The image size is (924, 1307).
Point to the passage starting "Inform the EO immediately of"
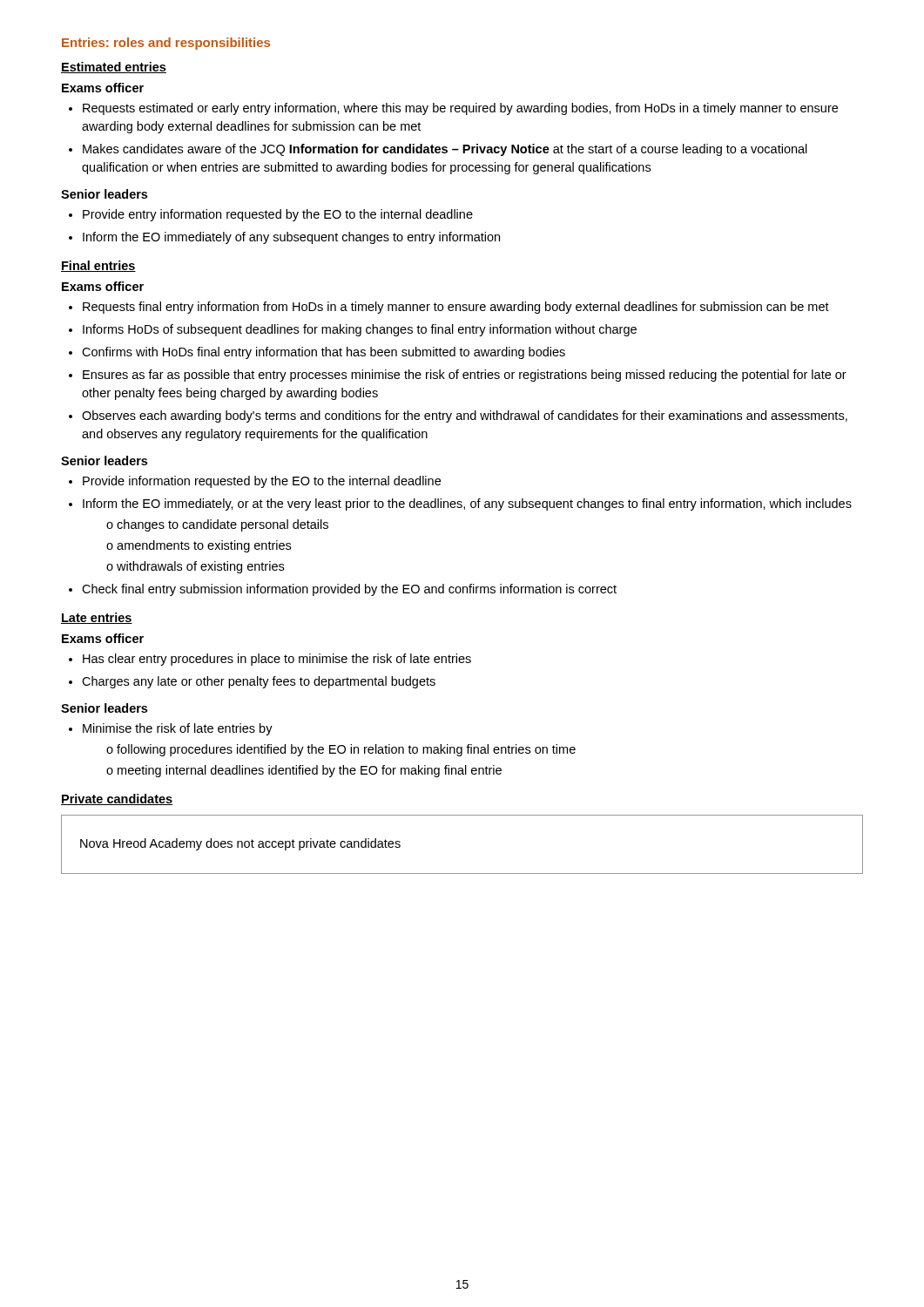click(x=291, y=237)
